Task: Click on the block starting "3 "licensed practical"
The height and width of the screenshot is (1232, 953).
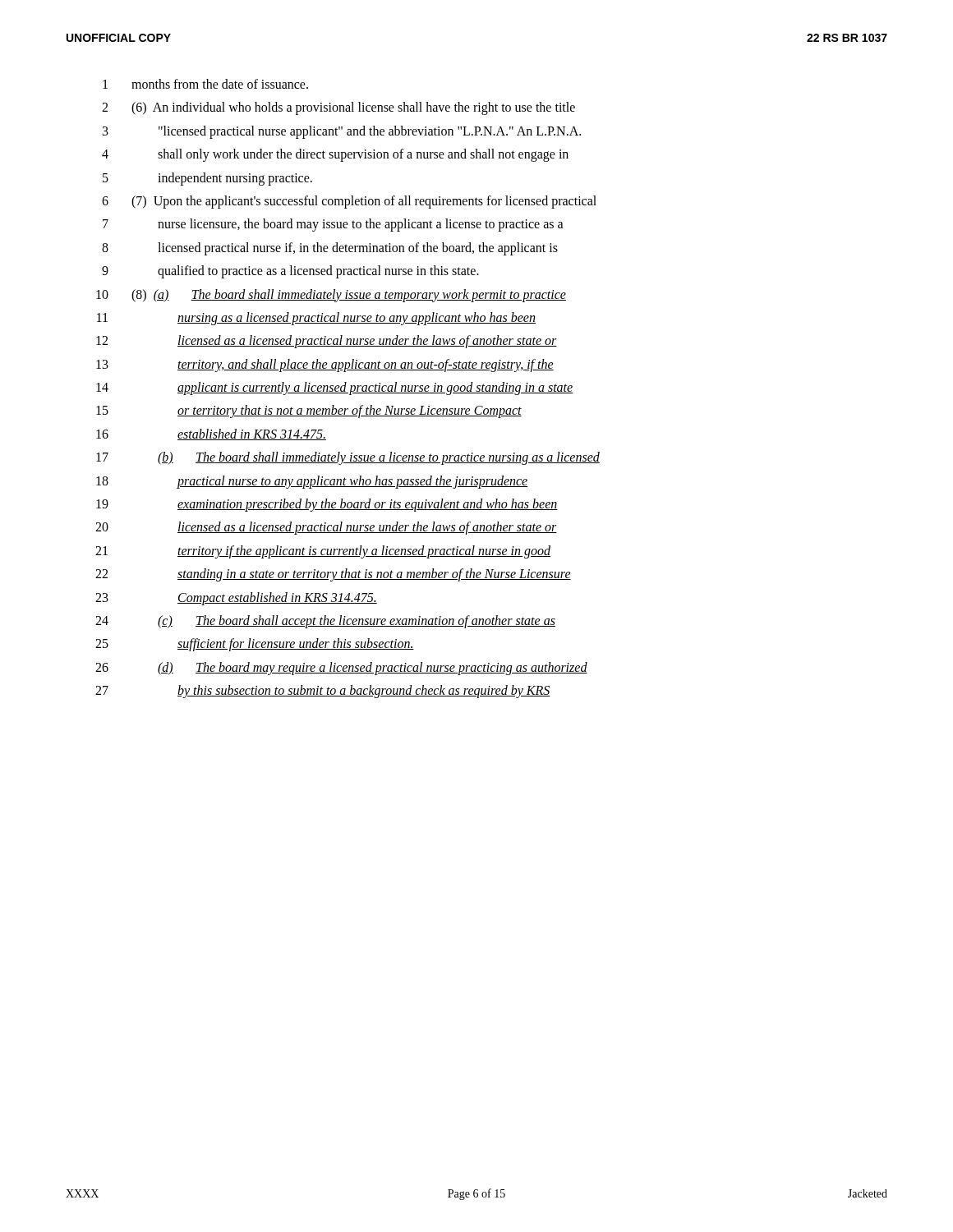Action: (476, 131)
